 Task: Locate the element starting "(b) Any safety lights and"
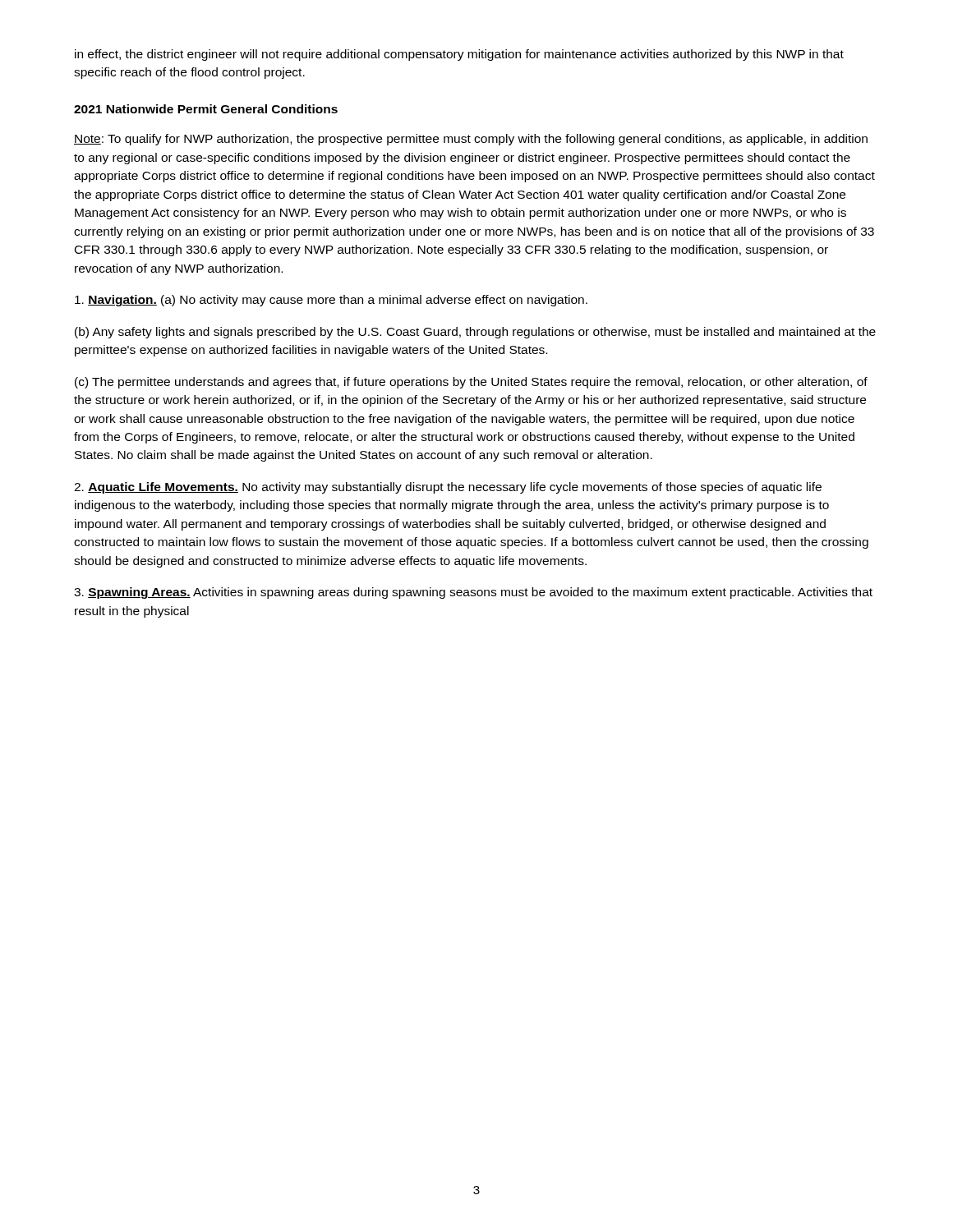tap(475, 340)
